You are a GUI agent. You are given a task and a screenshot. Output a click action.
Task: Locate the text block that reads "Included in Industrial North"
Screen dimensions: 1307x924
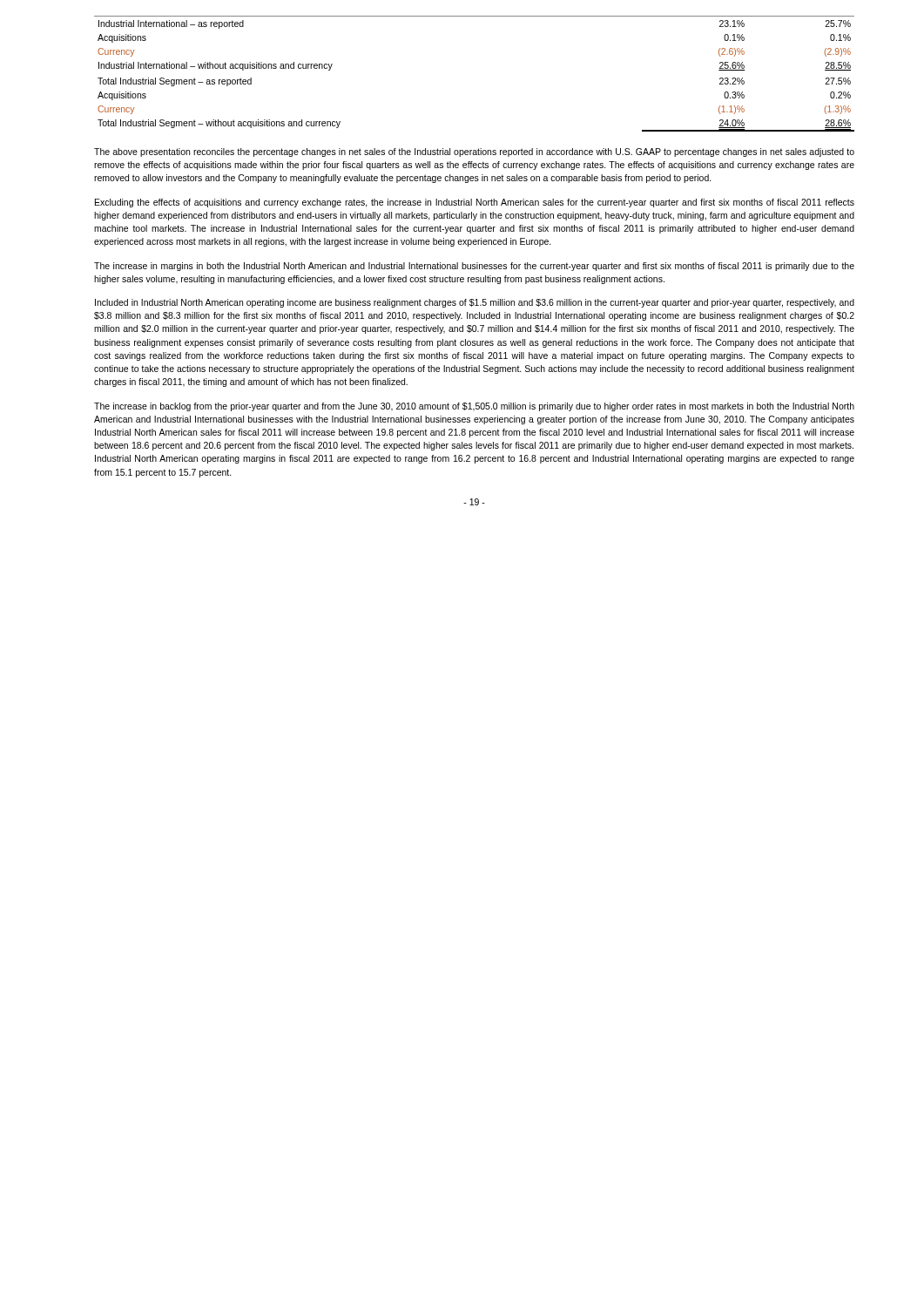click(474, 342)
